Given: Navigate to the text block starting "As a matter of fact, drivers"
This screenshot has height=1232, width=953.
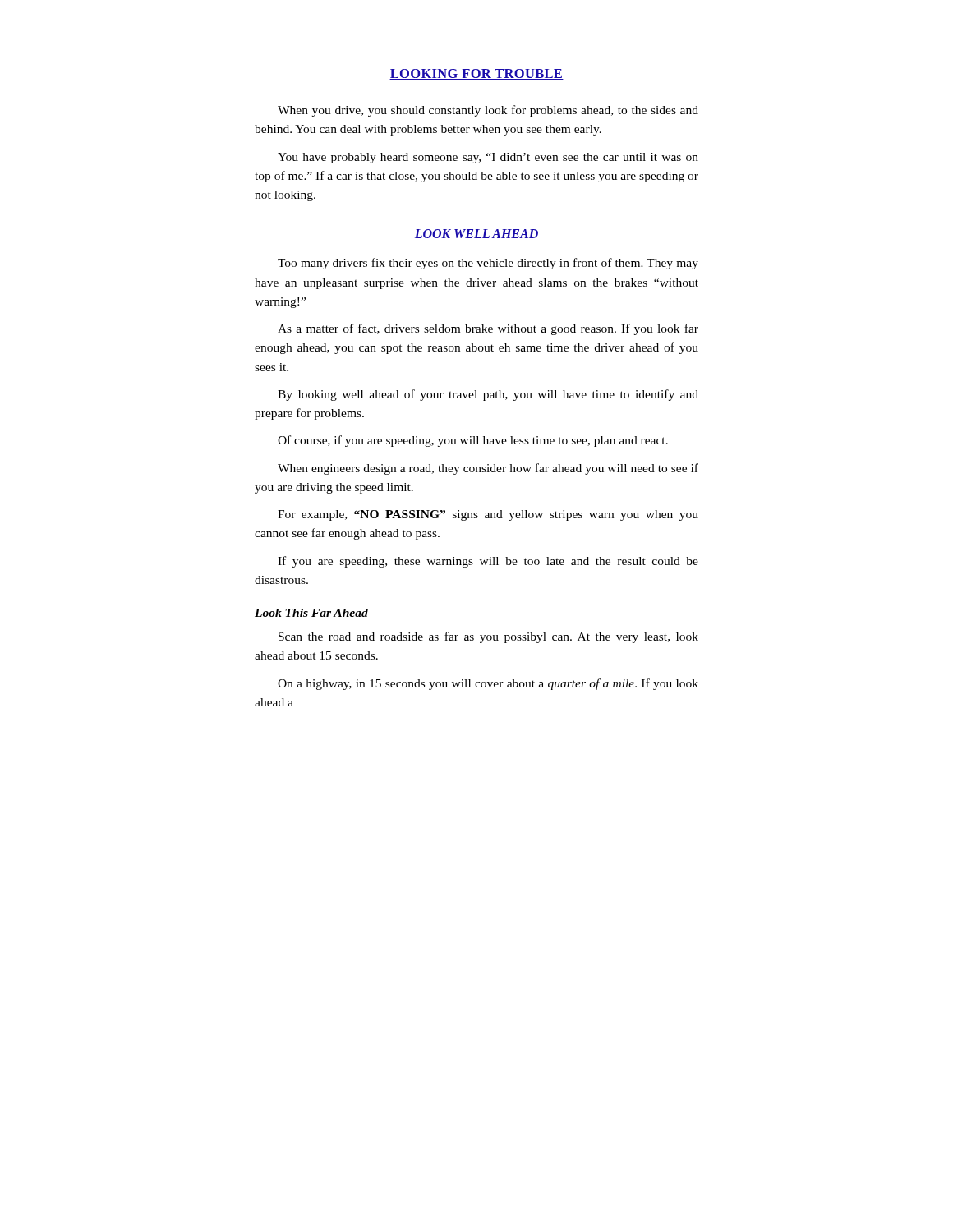Looking at the screenshot, I should point(476,347).
